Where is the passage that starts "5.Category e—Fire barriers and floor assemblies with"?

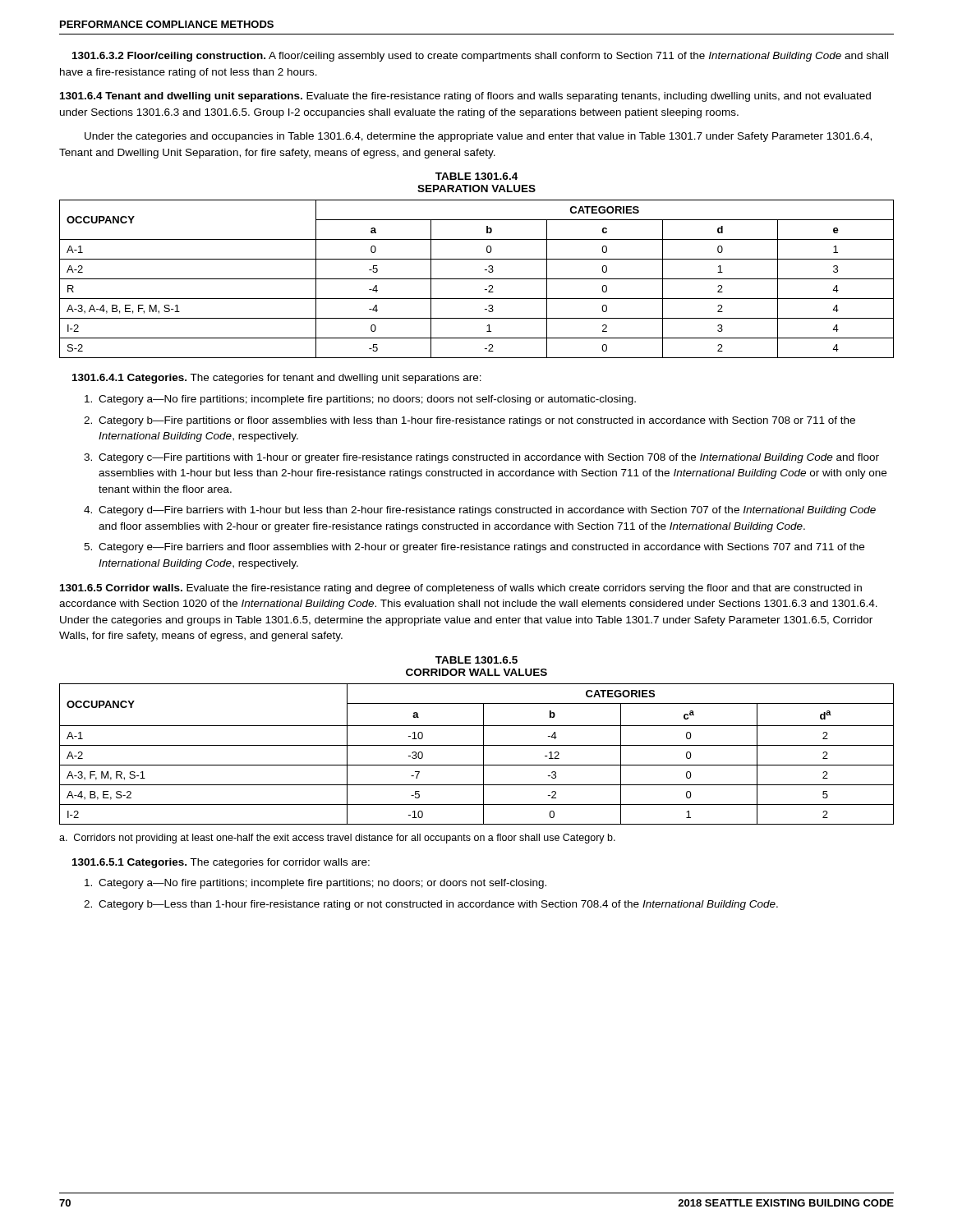[487, 555]
